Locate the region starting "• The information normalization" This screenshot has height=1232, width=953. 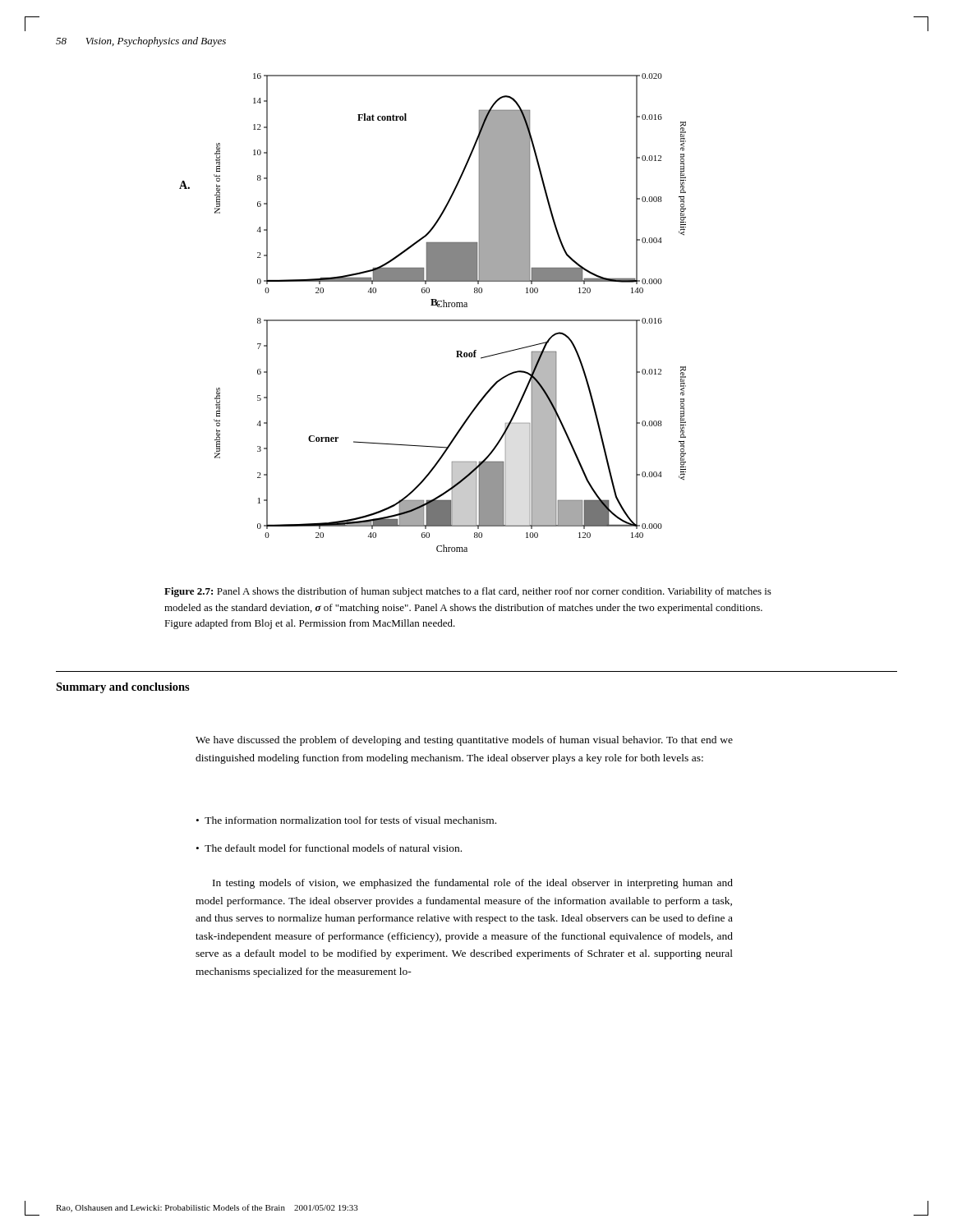pos(346,820)
